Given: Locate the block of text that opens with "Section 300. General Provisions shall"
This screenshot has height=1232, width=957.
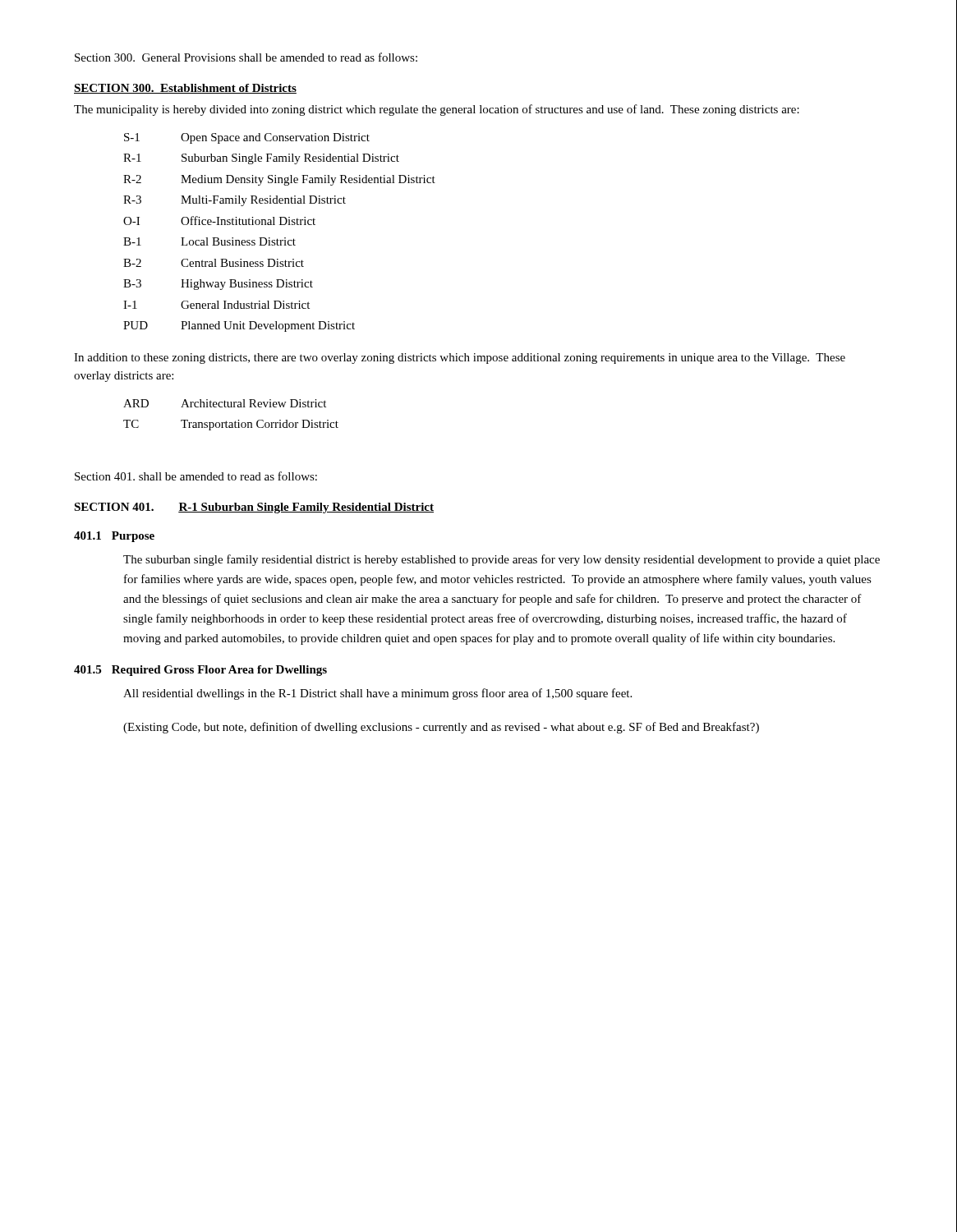Looking at the screenshot, I should pos(246,57).
